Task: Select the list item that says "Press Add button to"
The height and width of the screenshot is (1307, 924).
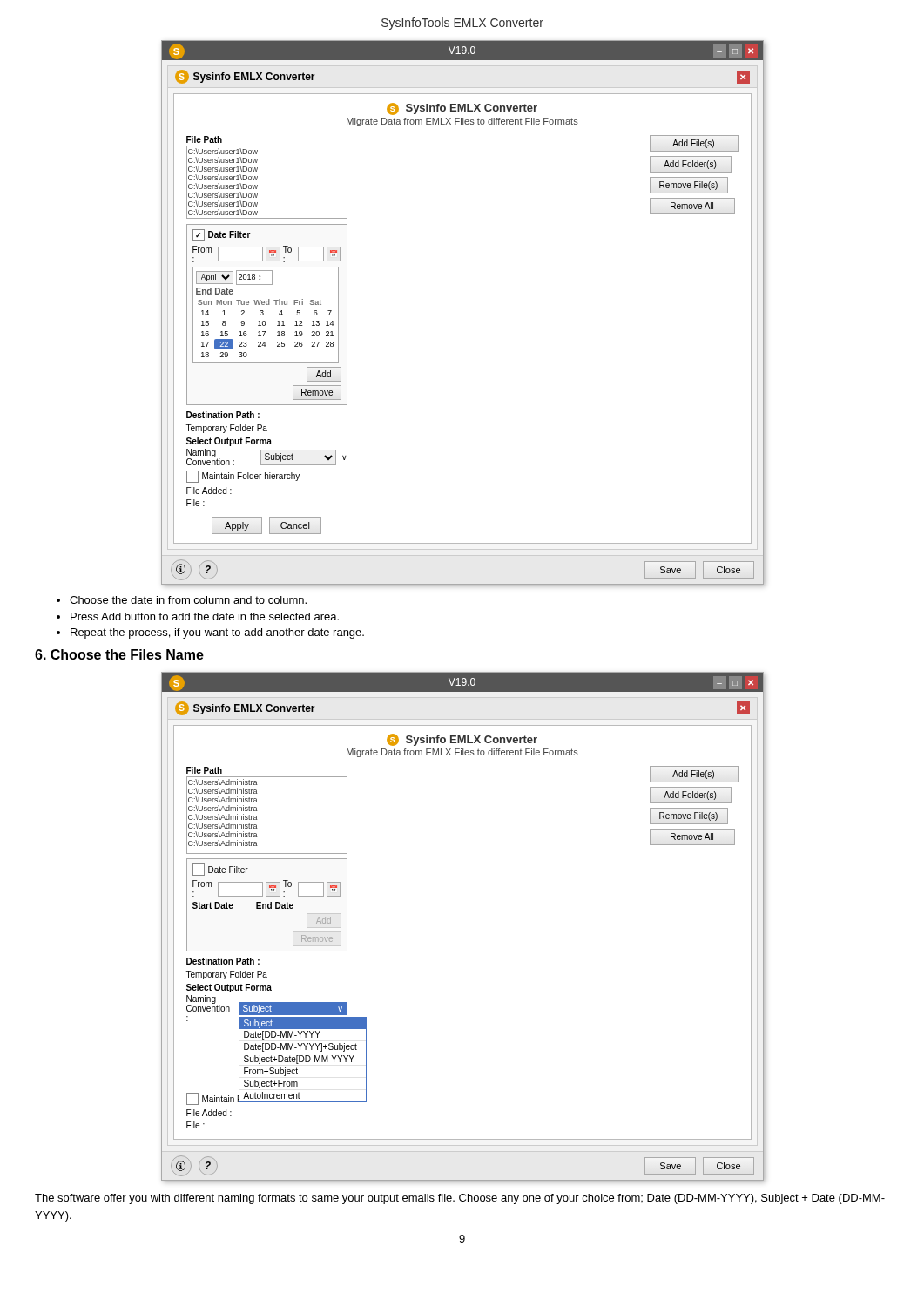Action: pos(205,616)
